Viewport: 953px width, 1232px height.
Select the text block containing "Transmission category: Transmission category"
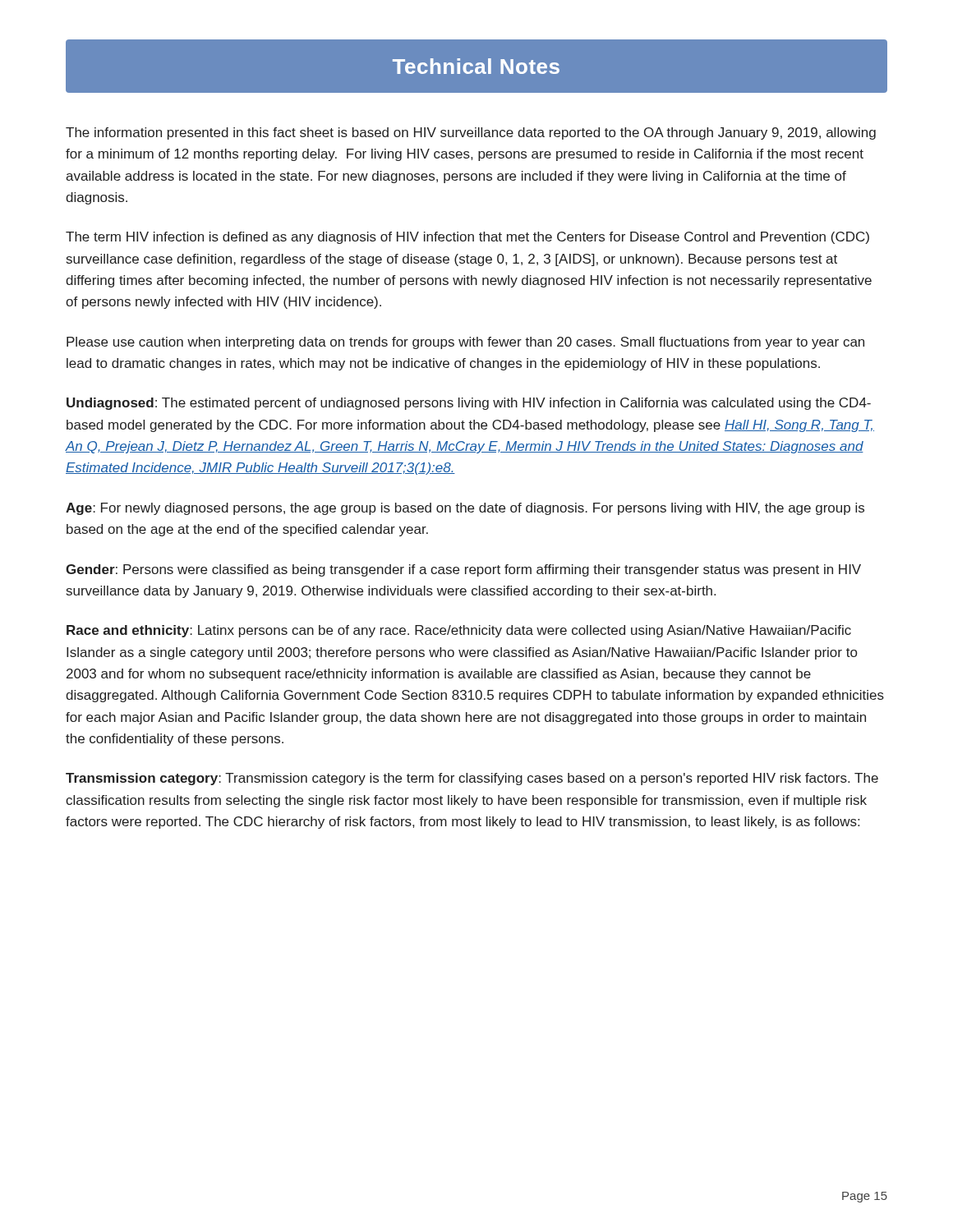pos(472,800)
